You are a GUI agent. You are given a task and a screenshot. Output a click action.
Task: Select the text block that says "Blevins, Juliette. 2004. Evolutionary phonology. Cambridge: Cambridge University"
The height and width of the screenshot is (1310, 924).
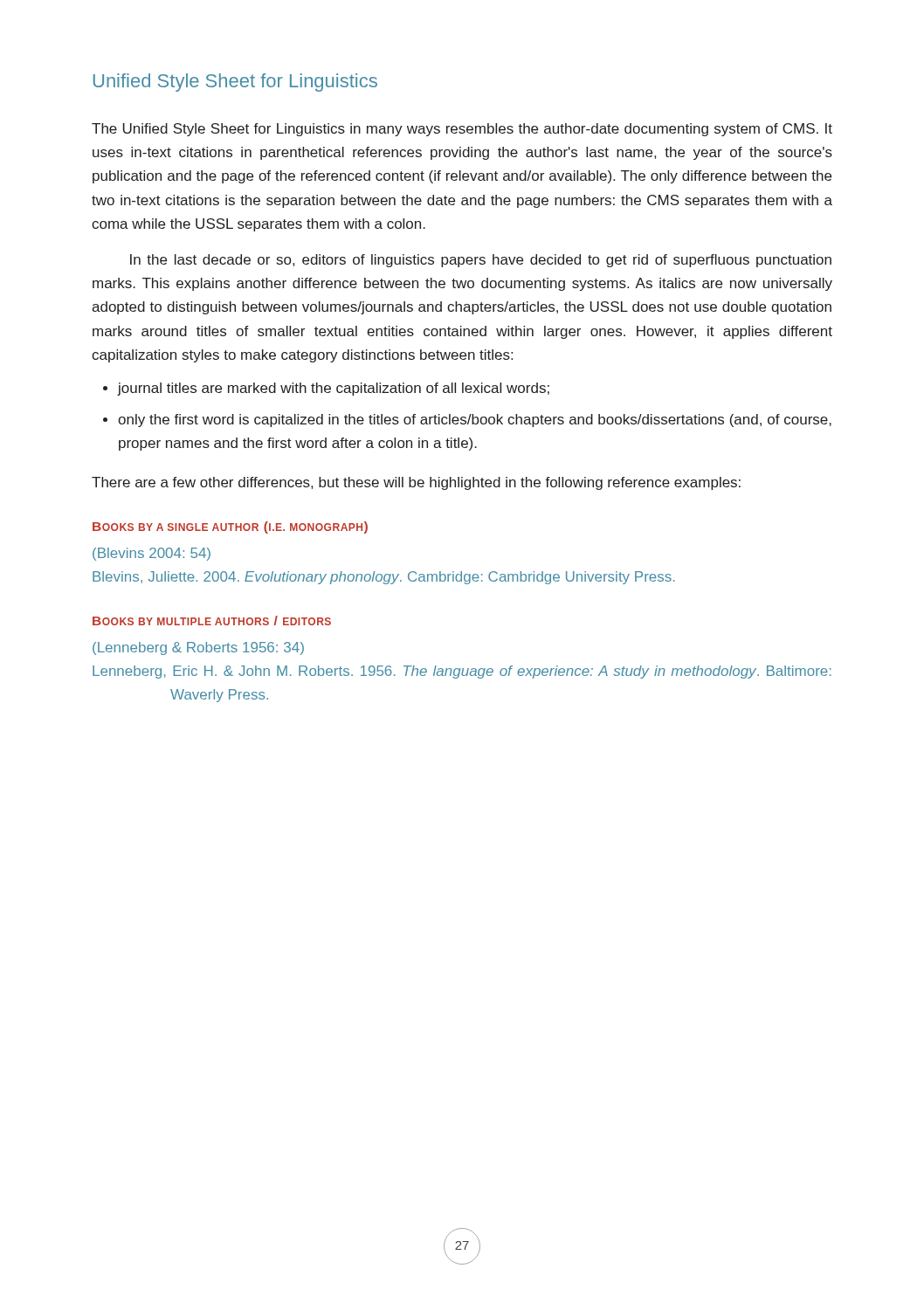384,577
